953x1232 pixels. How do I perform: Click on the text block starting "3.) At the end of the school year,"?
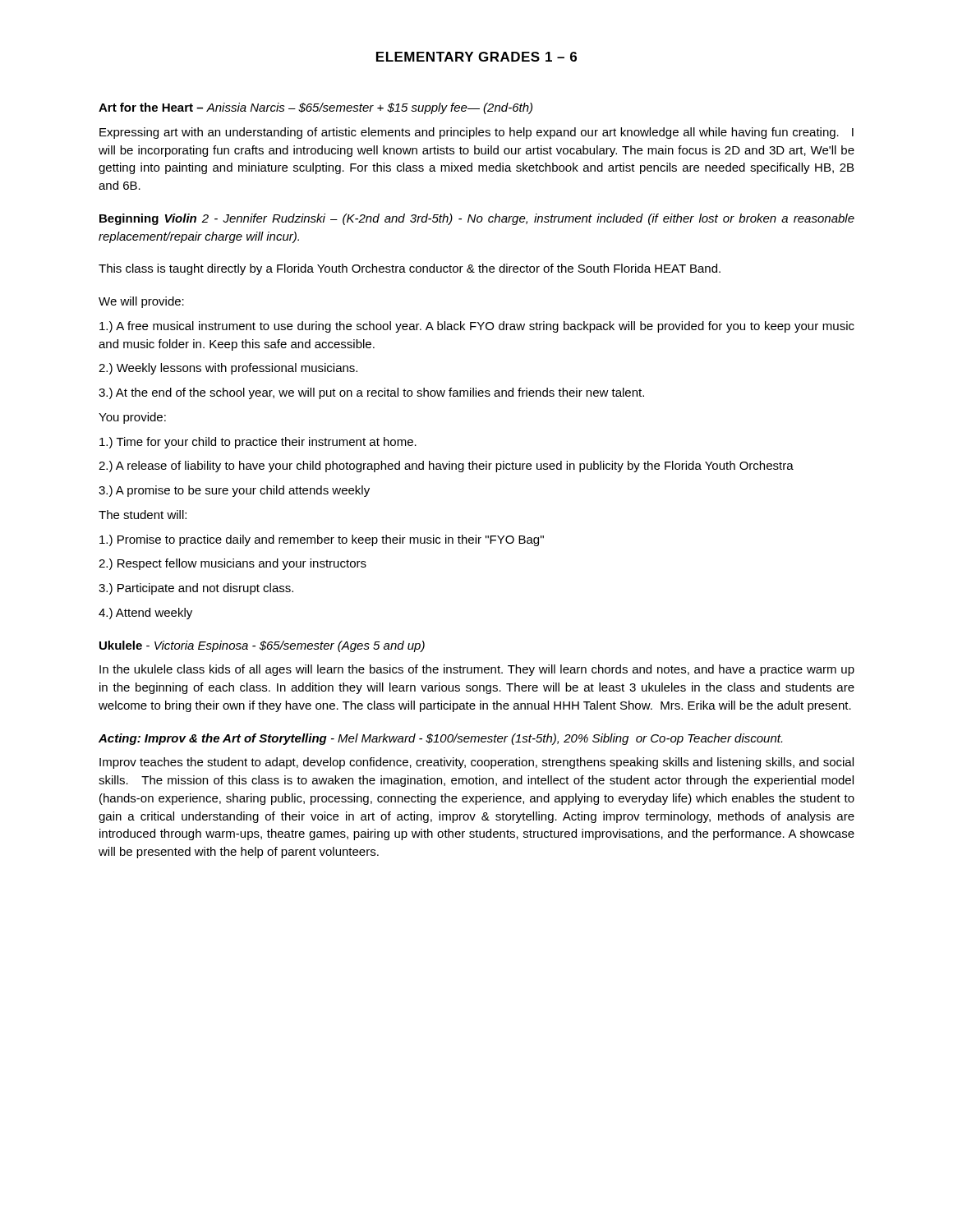coord(372,392)
